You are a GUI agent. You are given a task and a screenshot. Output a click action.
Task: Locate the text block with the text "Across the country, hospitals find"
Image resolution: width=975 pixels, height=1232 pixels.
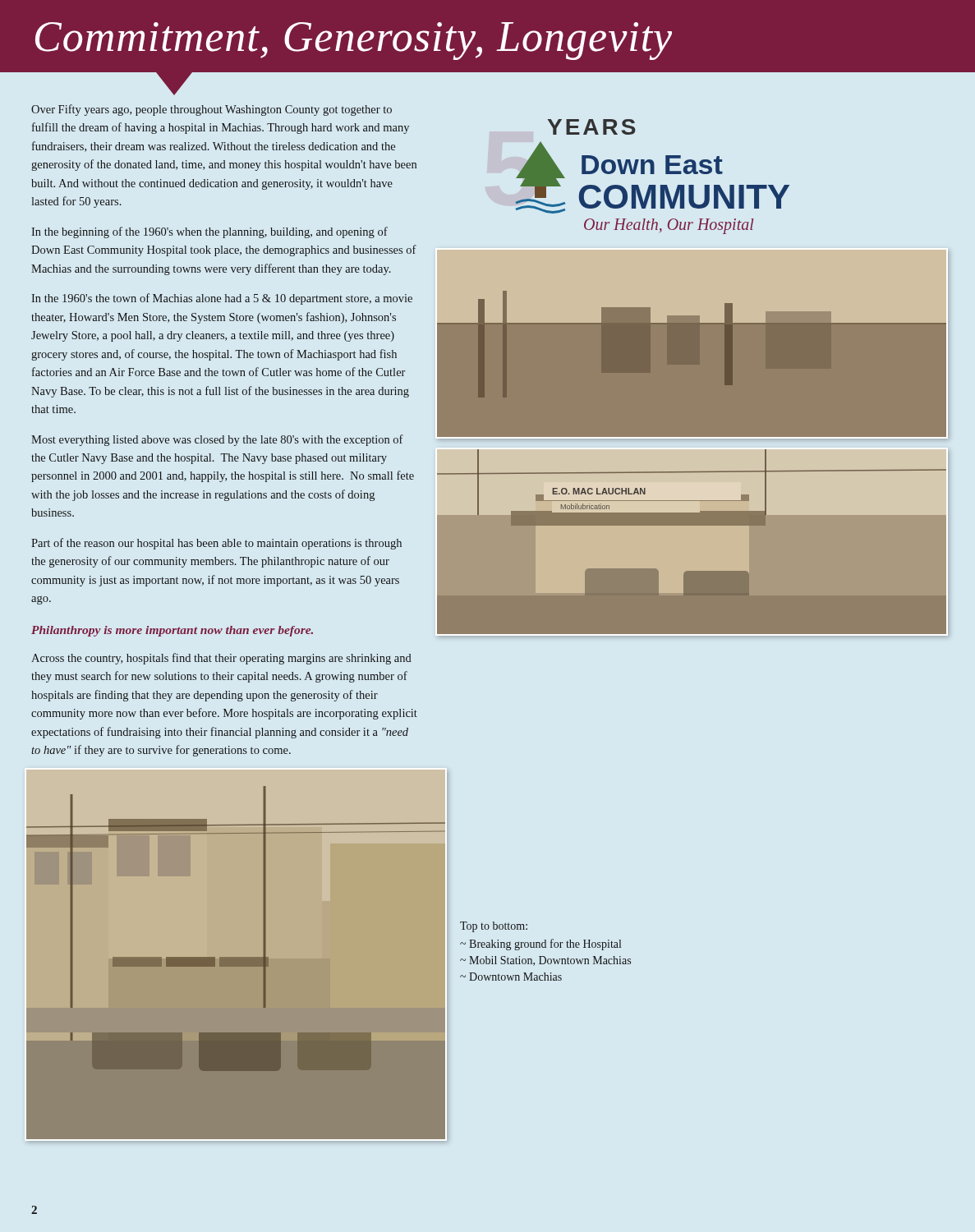click(224, 704)
